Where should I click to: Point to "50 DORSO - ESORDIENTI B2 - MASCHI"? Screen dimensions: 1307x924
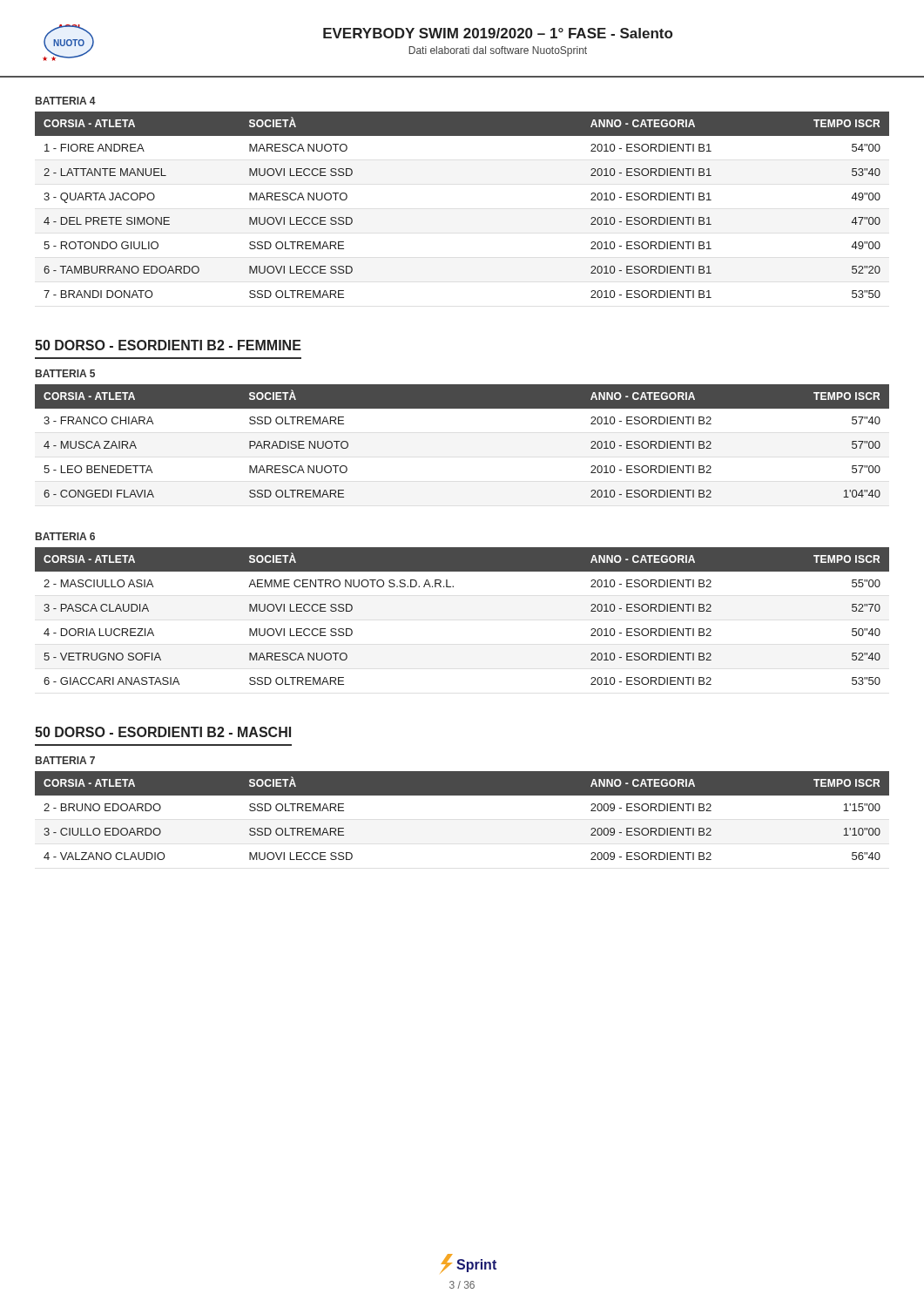(x=163, y=735)
